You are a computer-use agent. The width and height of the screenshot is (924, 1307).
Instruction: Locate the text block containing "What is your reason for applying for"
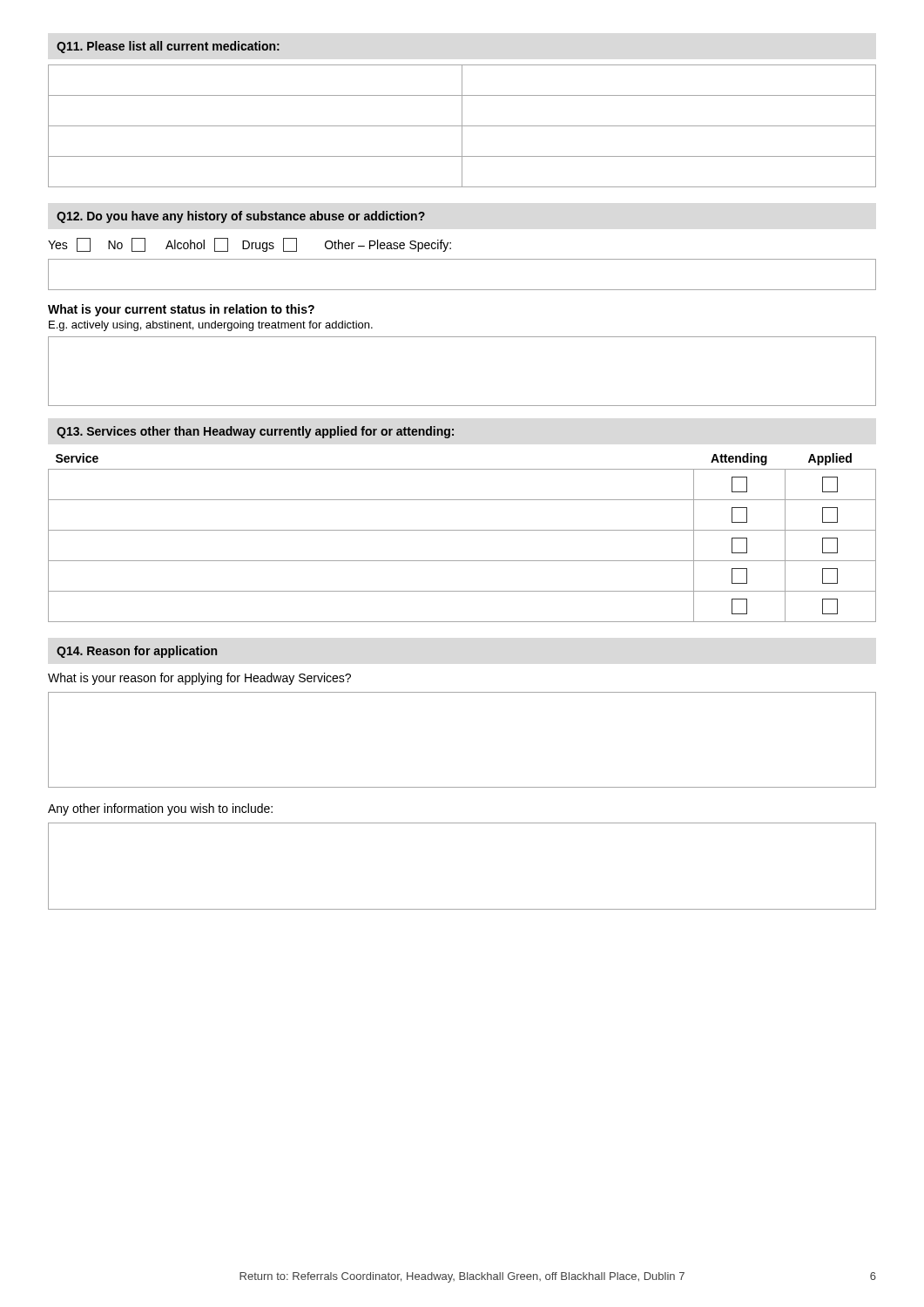click(x=200, y=678)
